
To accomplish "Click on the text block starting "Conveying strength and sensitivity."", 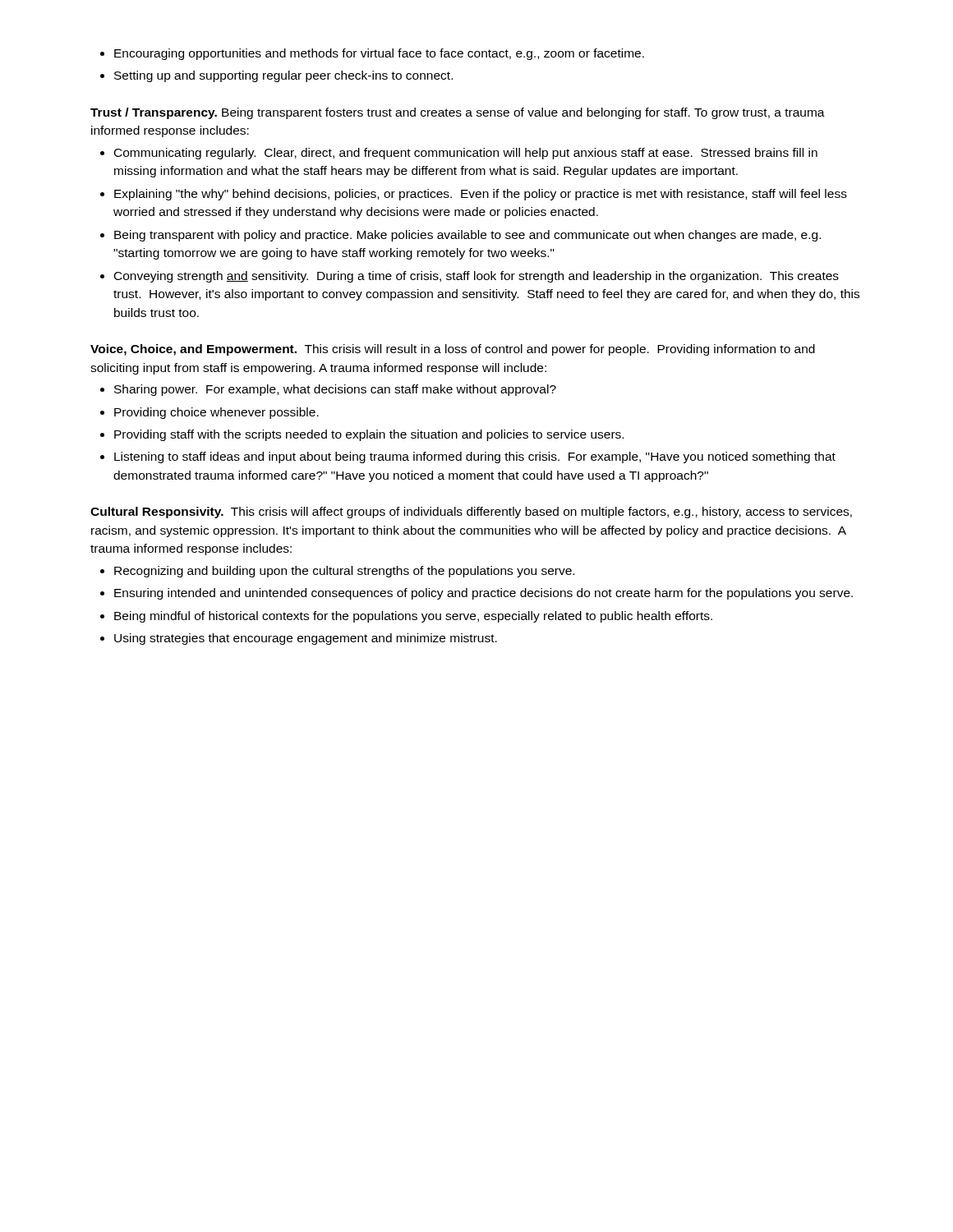I will click(488, 294).
